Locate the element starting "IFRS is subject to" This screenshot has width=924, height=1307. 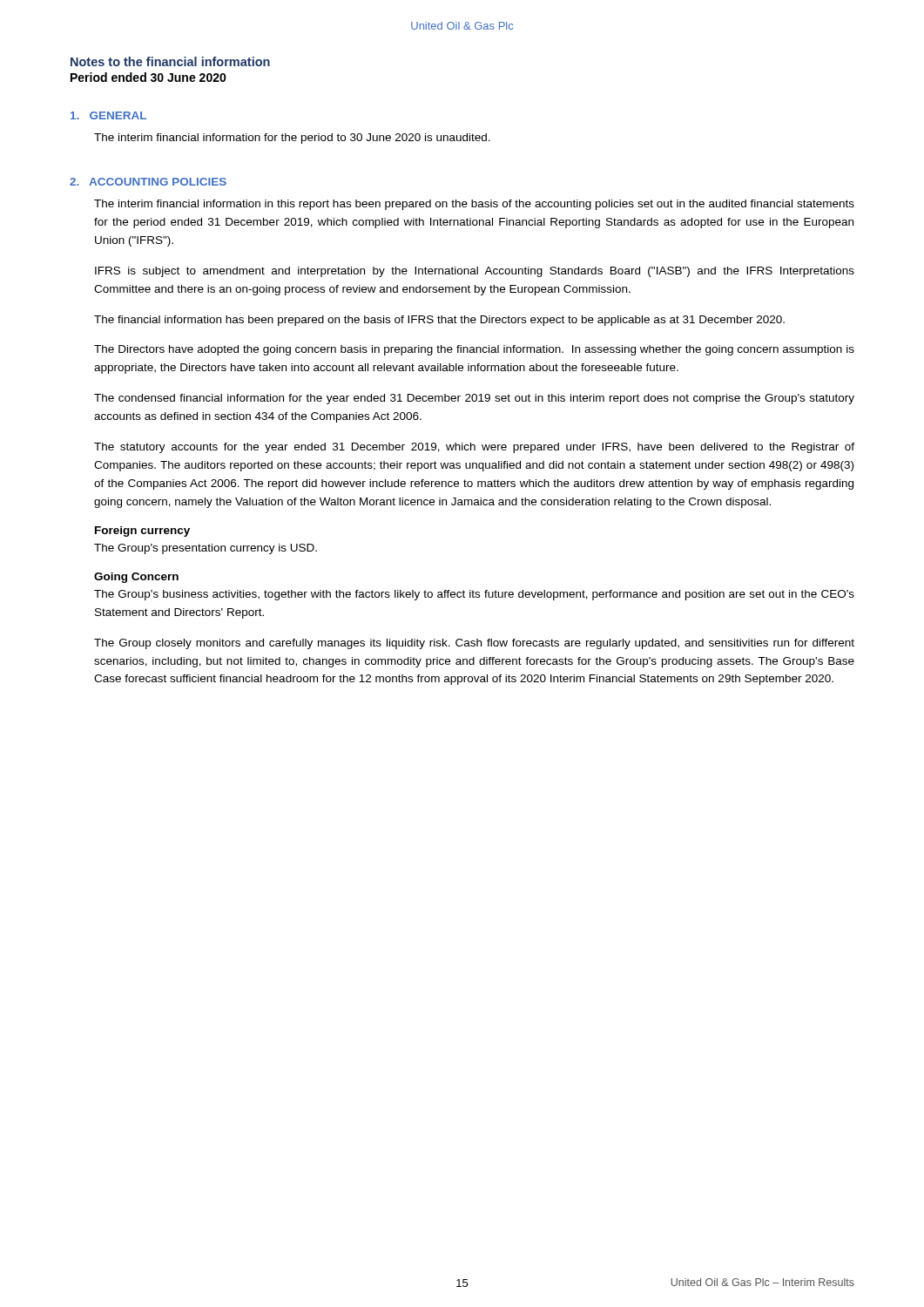[474, 279]
